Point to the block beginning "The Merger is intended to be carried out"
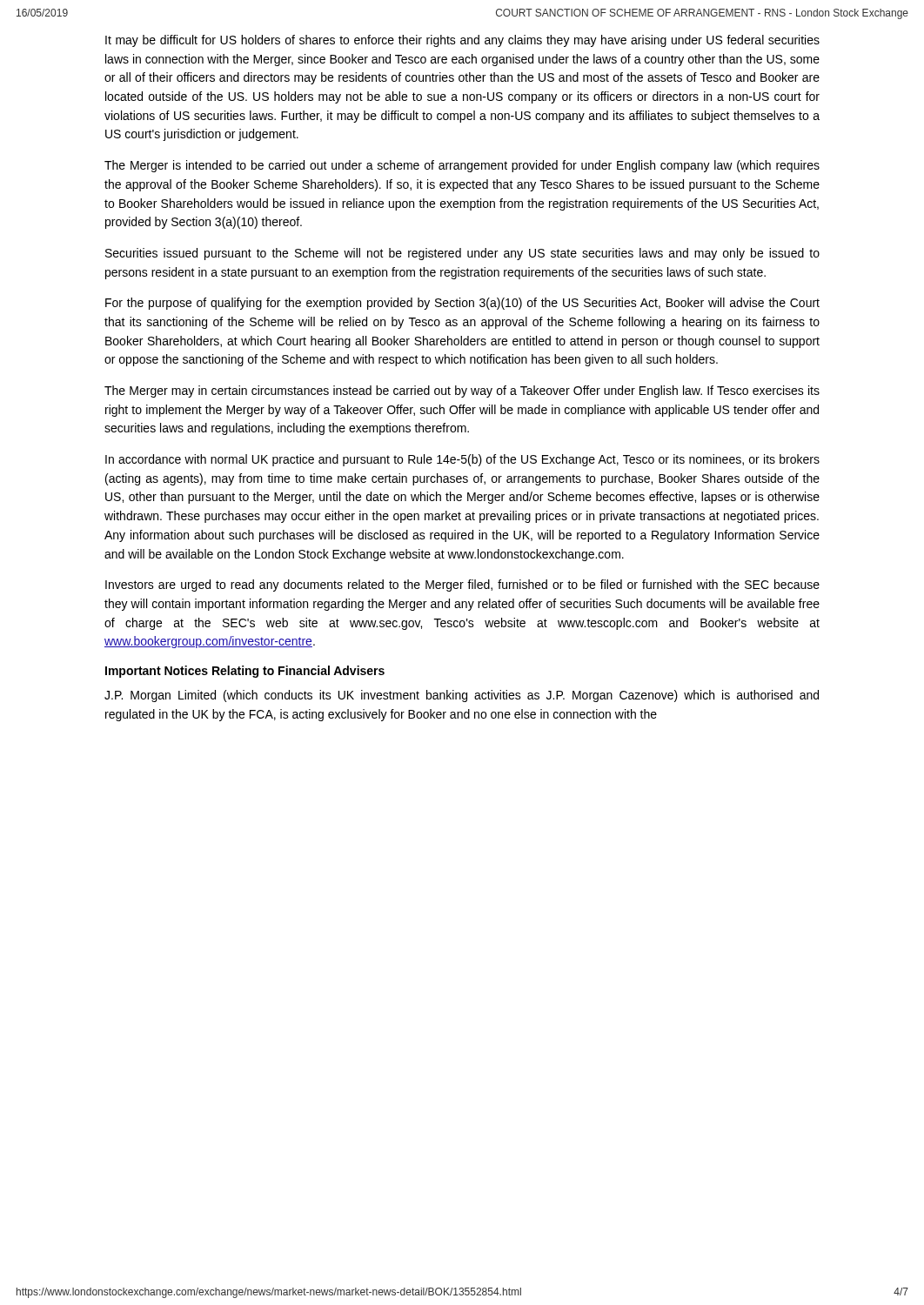Screen dimensions: 1305x924 coord(462,194)
